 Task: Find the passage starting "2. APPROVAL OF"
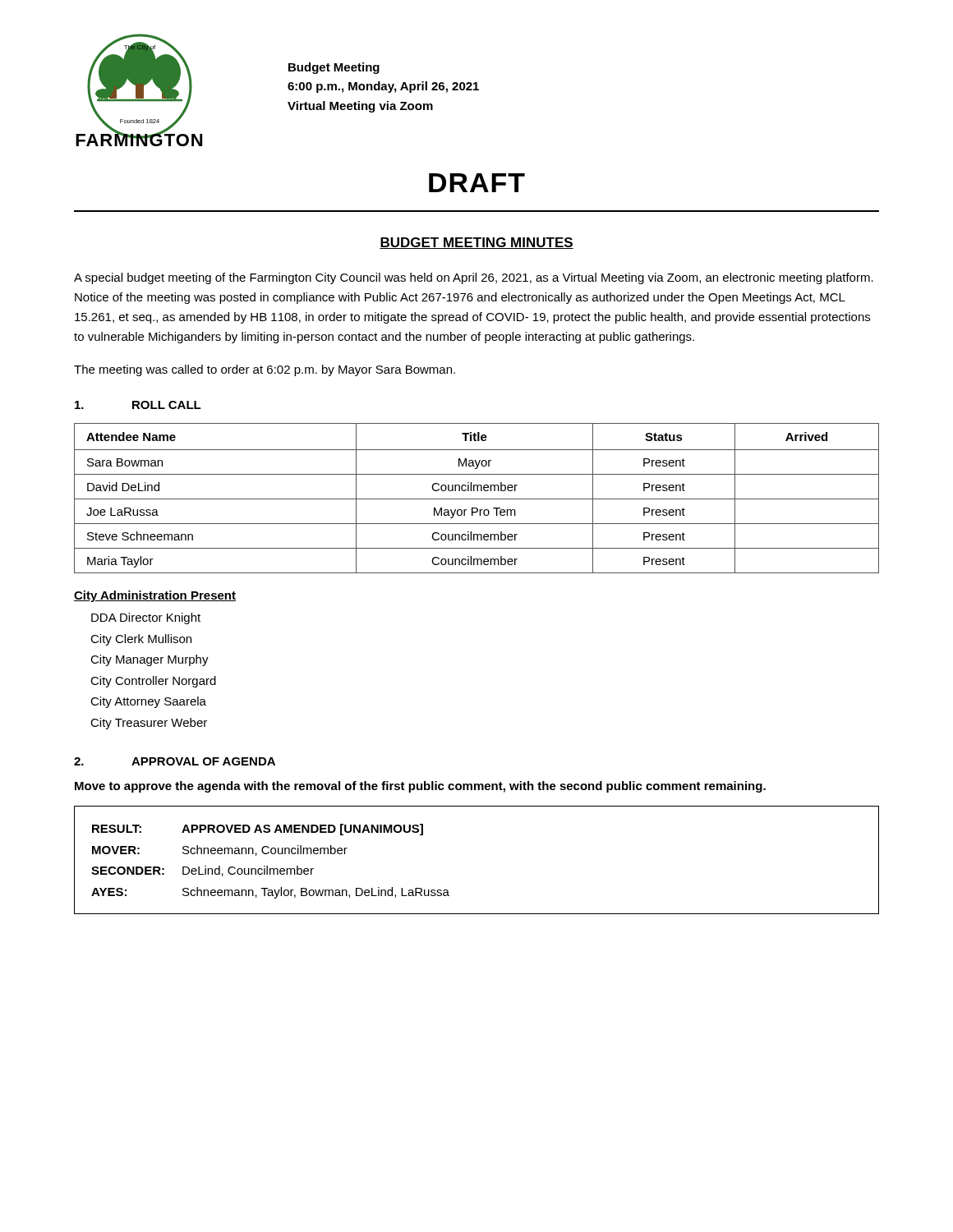click(175, 761)
